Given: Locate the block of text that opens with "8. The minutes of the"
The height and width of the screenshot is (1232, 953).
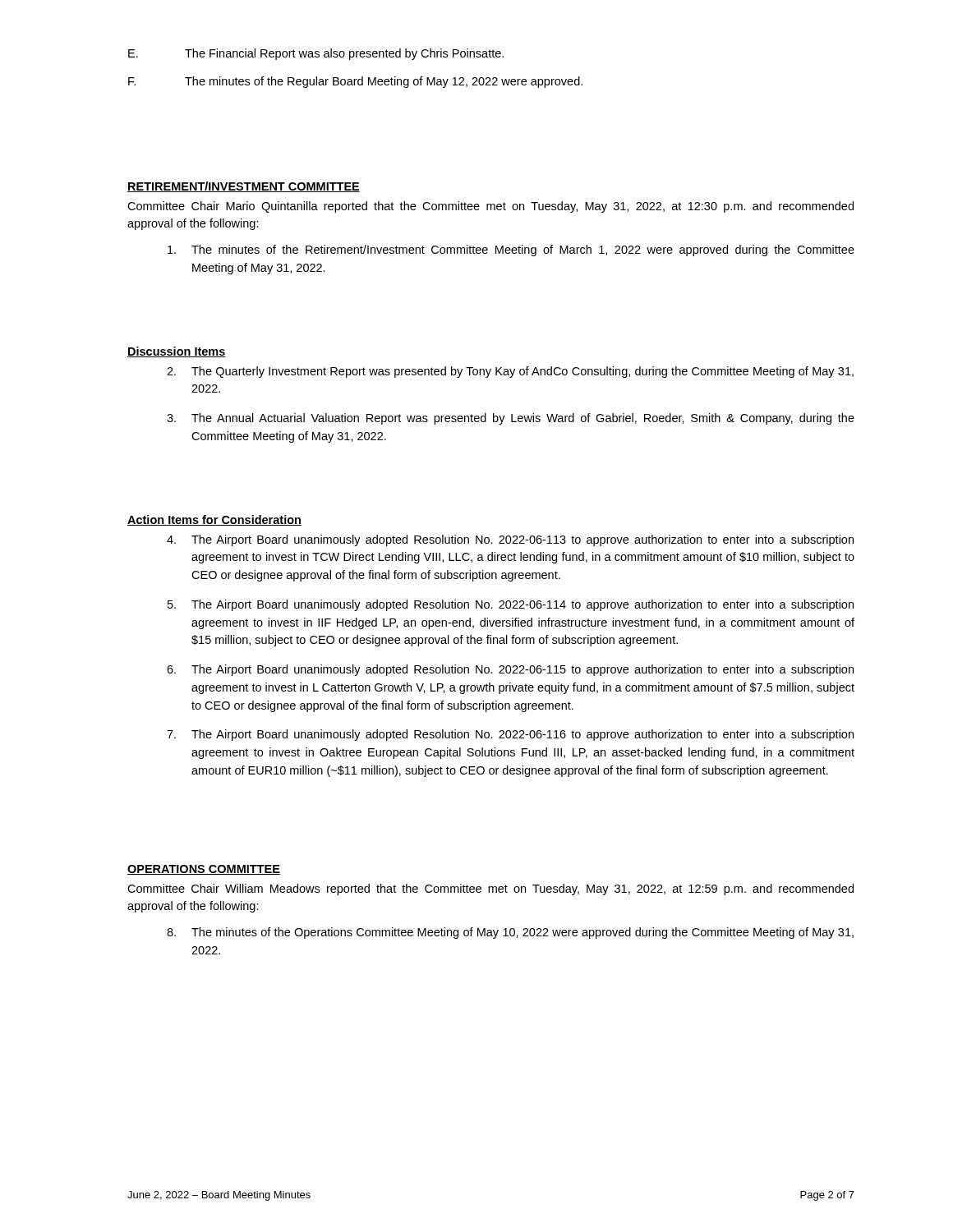Looking at the screenshot, I should [x=491, y=942].
